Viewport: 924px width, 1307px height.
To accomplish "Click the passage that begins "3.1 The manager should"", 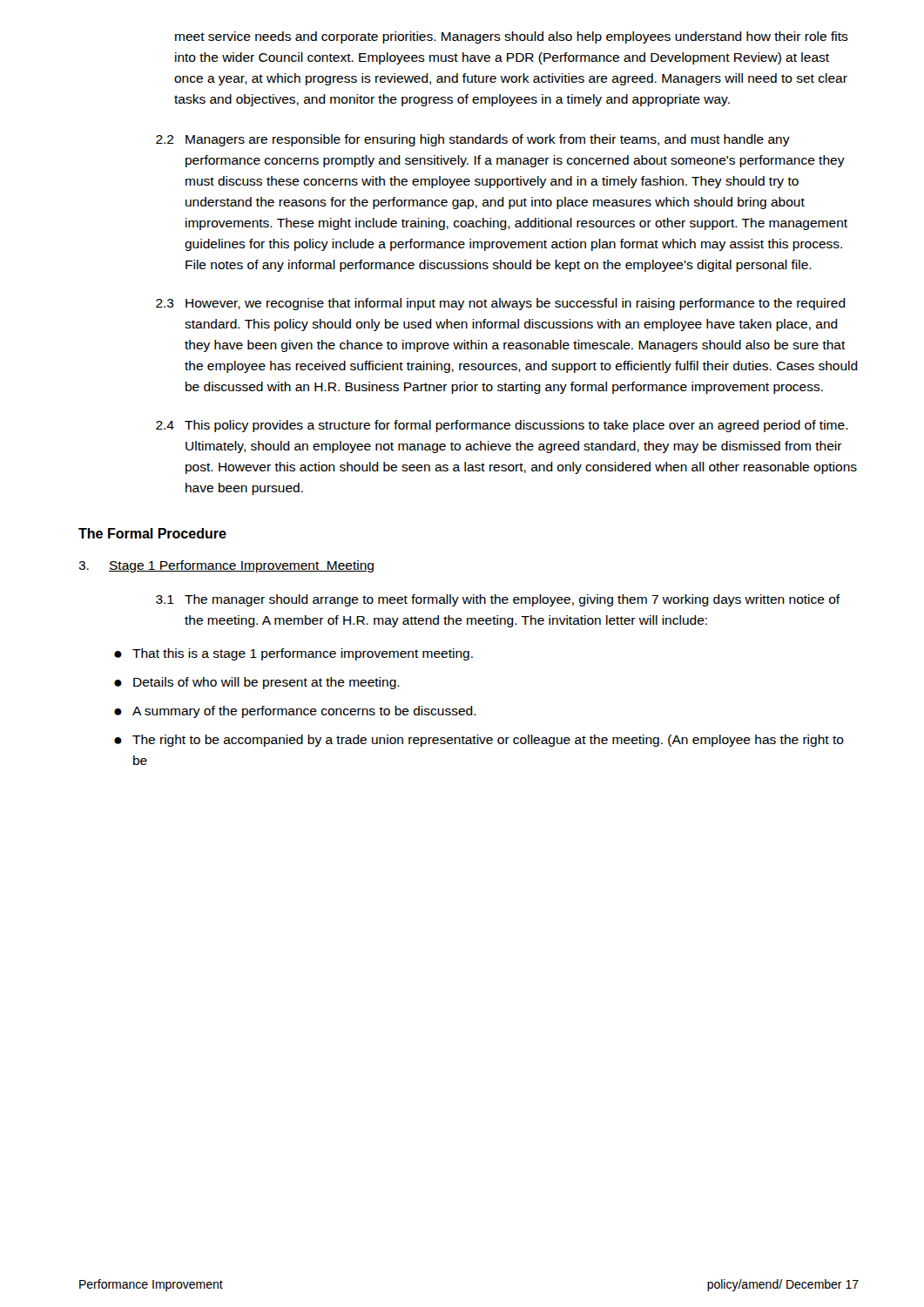I will point(469,610).
